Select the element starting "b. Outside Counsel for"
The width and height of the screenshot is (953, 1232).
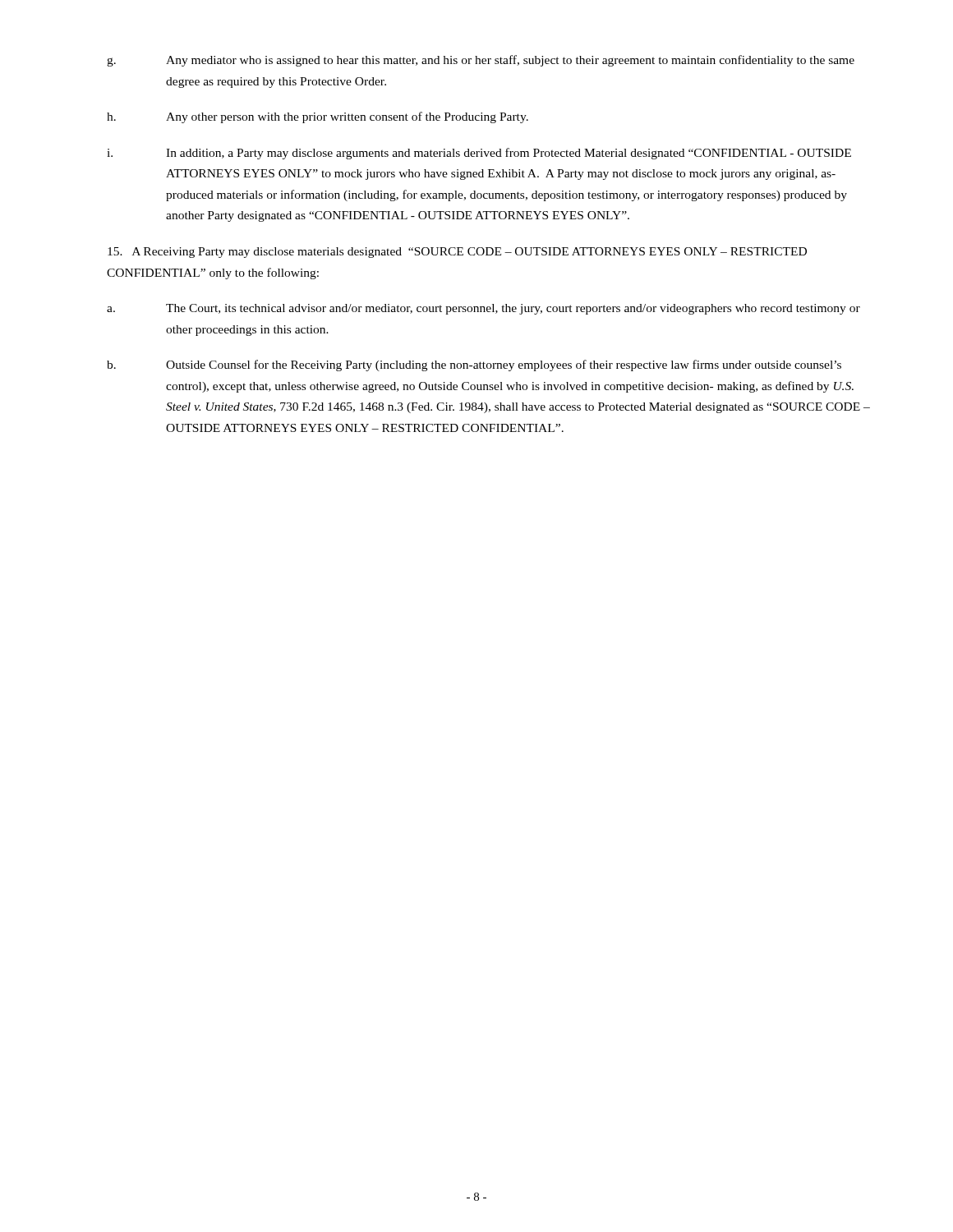(x=489, y=396)
